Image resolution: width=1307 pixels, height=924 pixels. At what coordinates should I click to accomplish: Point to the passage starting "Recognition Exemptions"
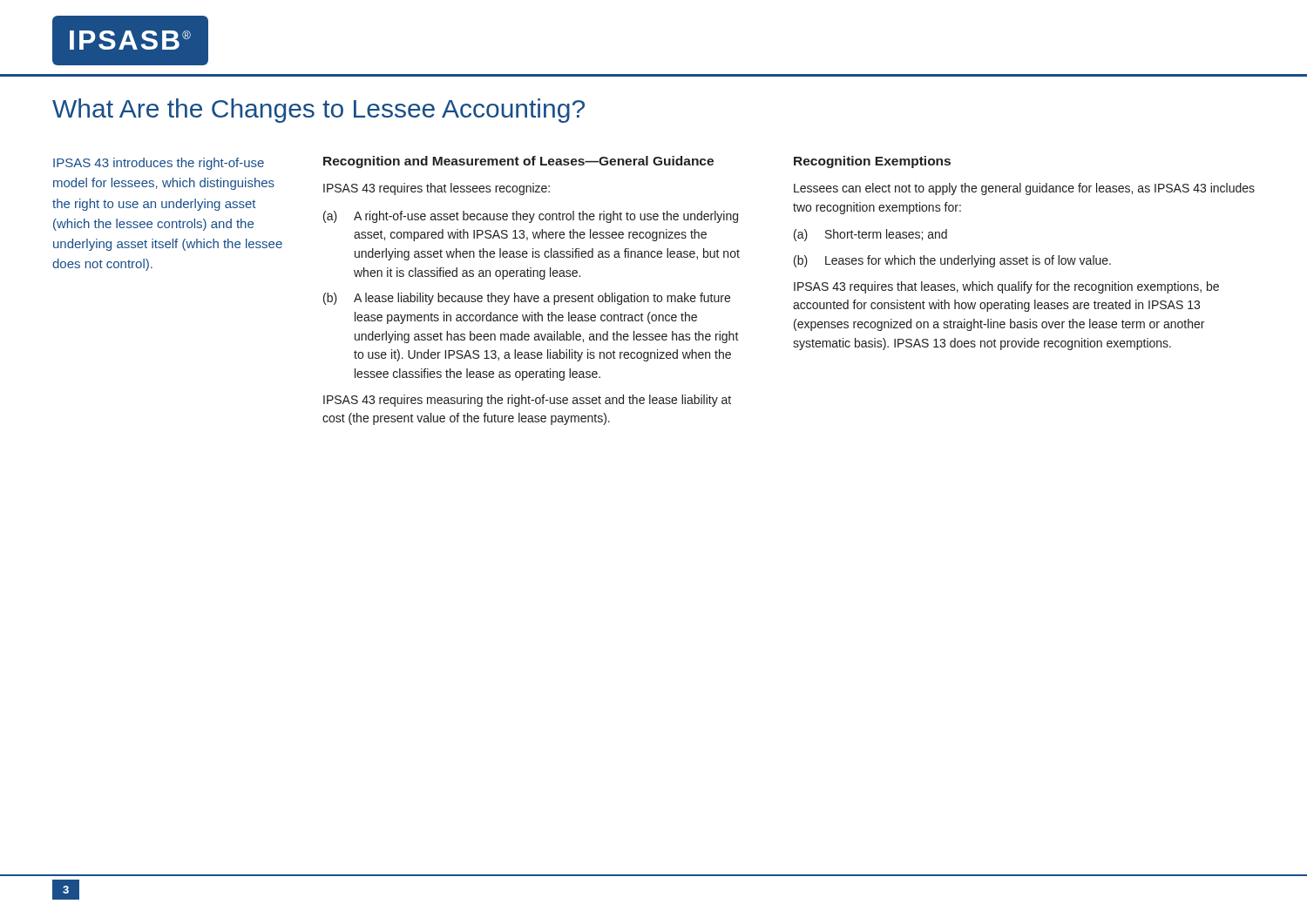pyautogui.click(x=872, y=162)
